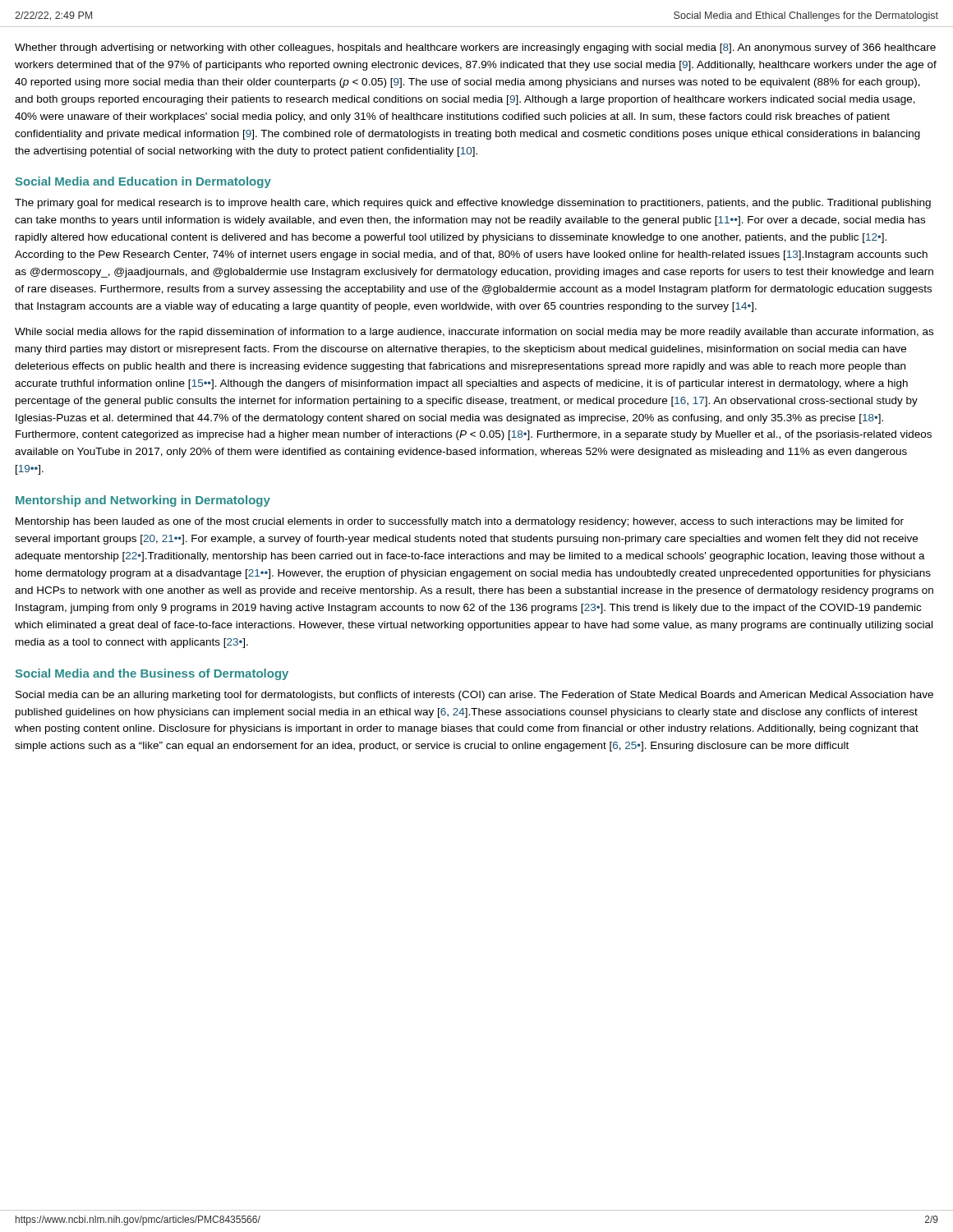The width and height of the screenshot is (953, 1232).
Task: Navigate to the text block starting "Social Media and the Business of"
Action: pyautogui.click(x=152, y=673)
